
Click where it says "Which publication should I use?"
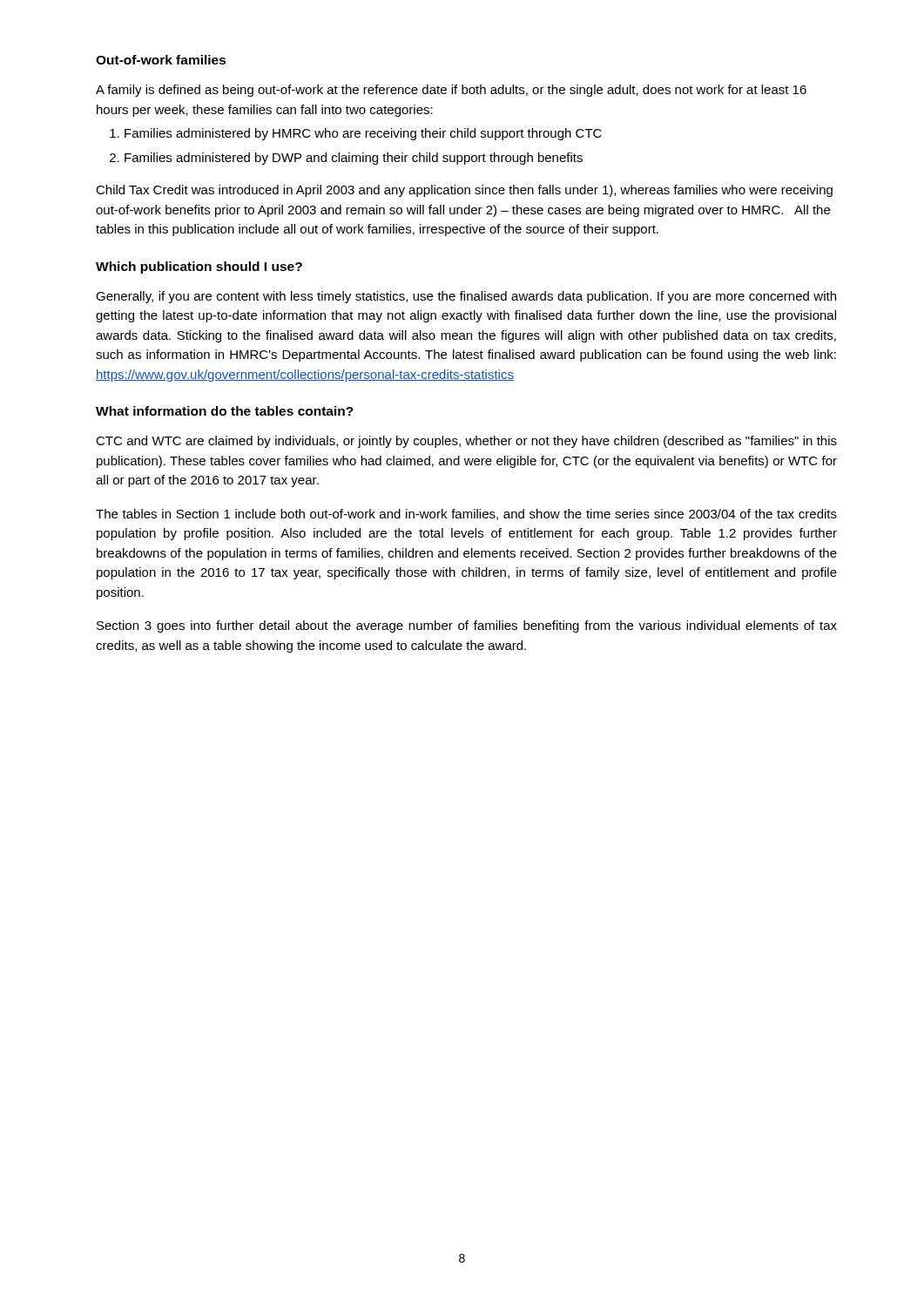point(199,266)
